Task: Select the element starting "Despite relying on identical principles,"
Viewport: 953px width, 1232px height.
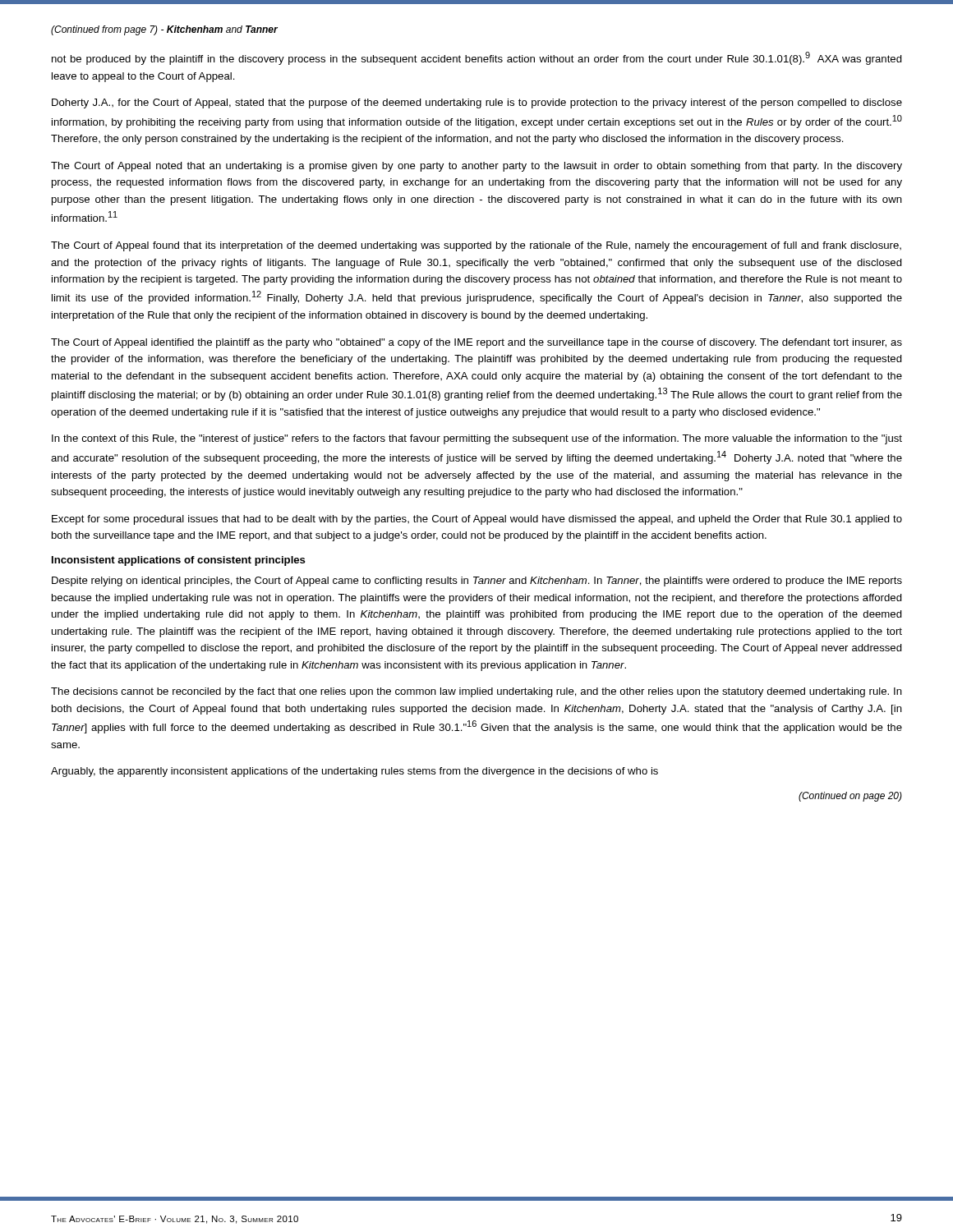Action: coord(476,623)
